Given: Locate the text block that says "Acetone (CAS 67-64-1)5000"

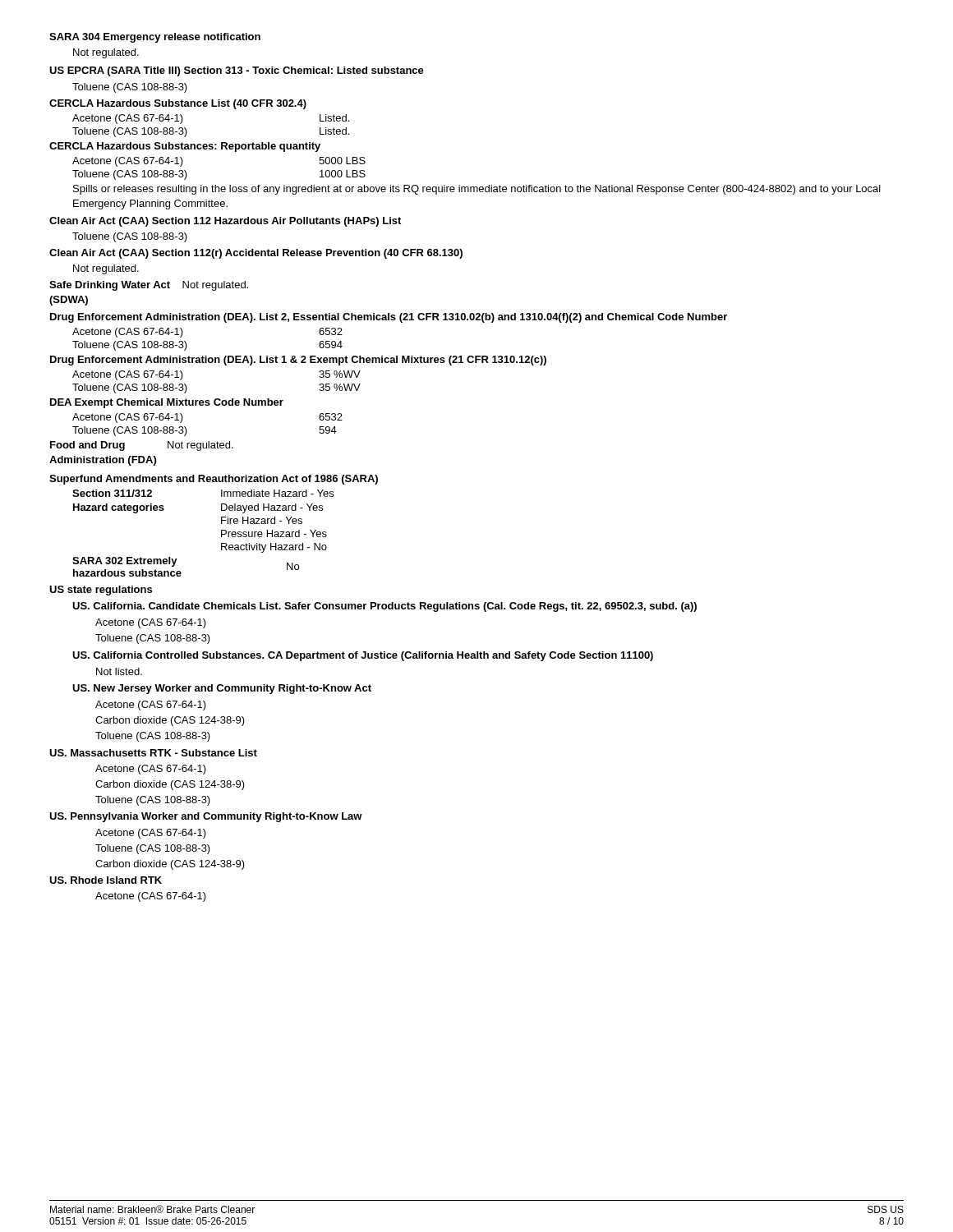Looking at the screenshot, I should tap(129, 161).
